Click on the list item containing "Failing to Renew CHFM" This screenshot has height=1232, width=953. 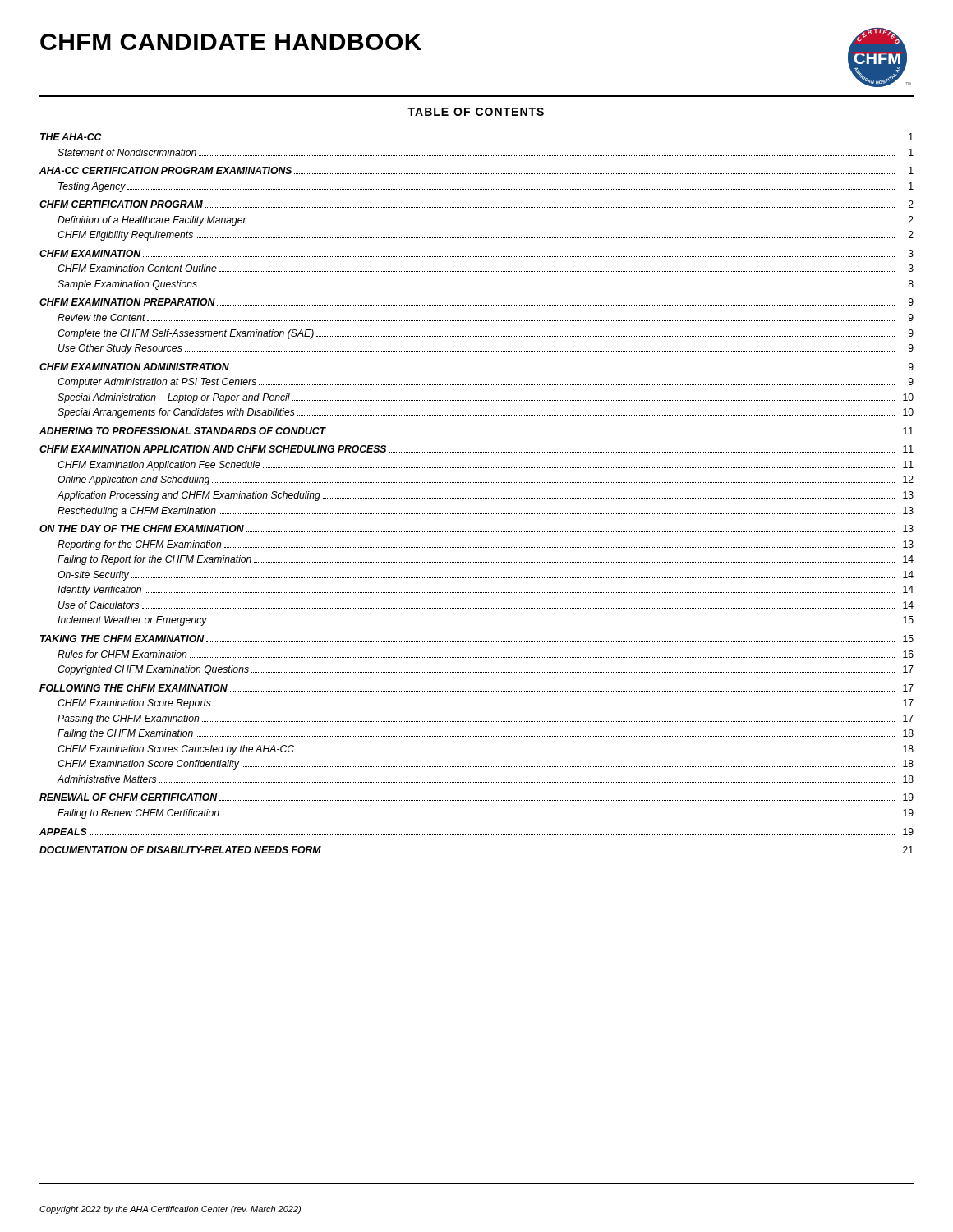tap(476, 813)
